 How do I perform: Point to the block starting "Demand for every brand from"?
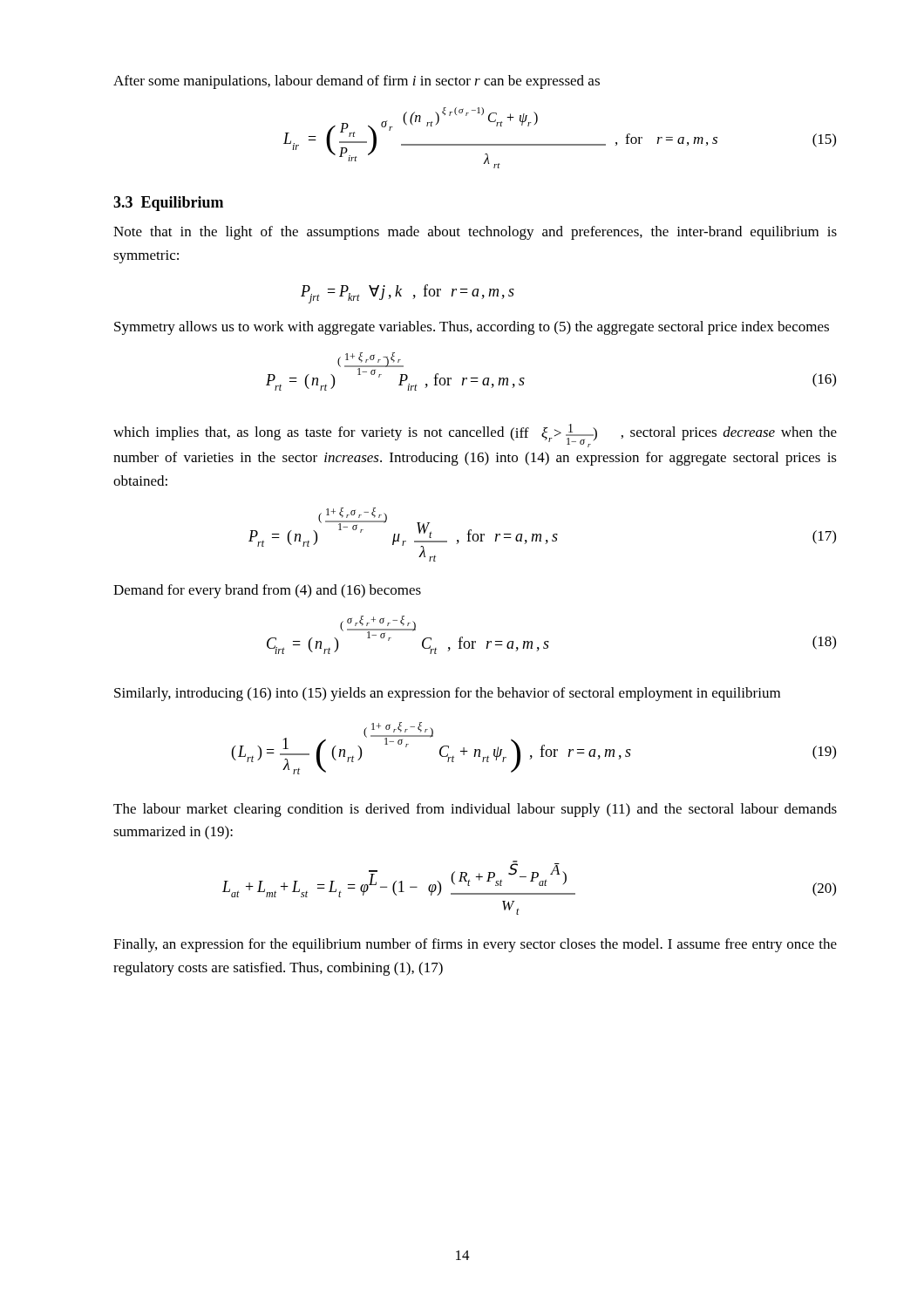pyautogui.click(x=267, y=590)
